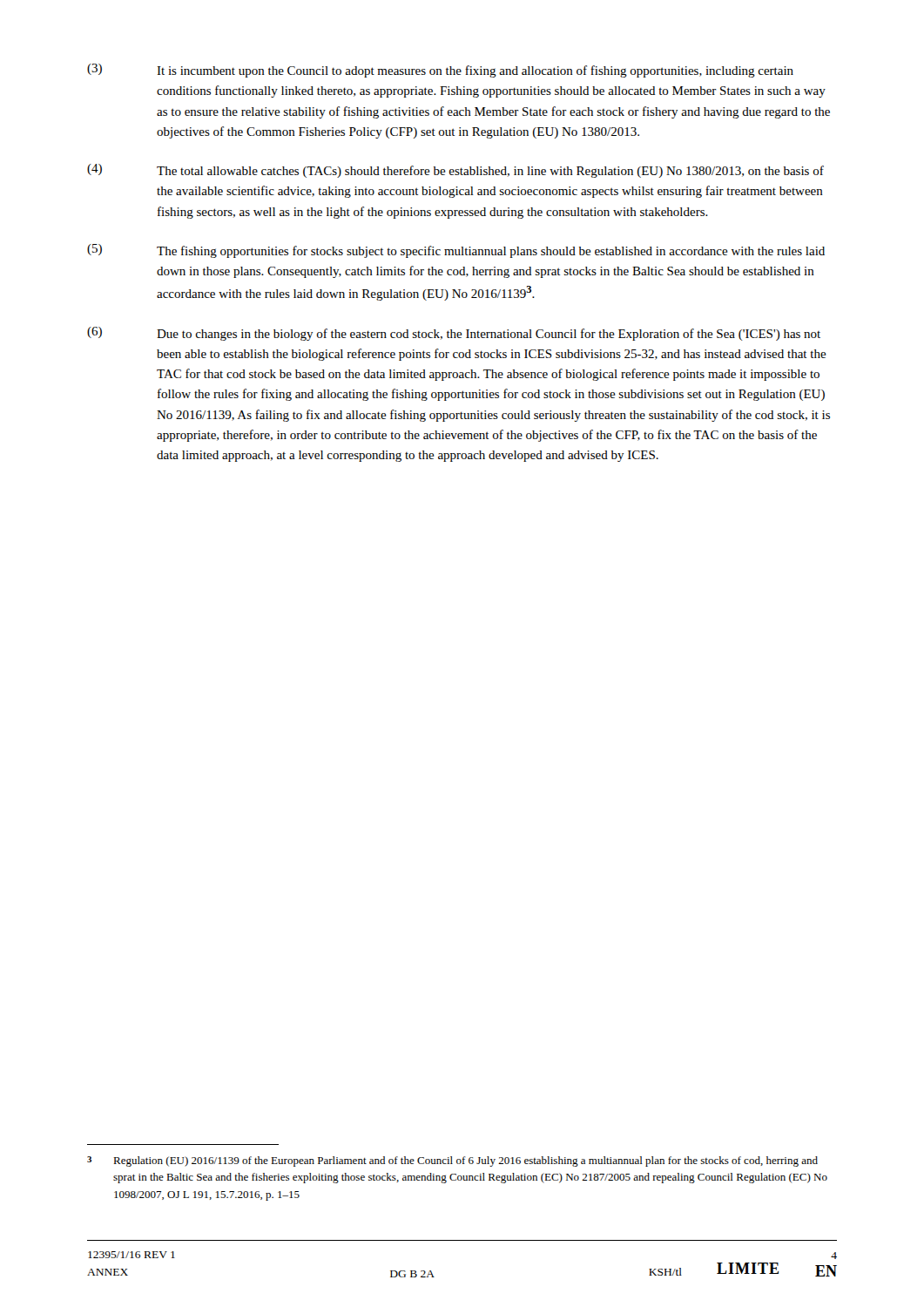Find the list item that says "(3) It is incumbent upon the Council to"

click(462, 102)
